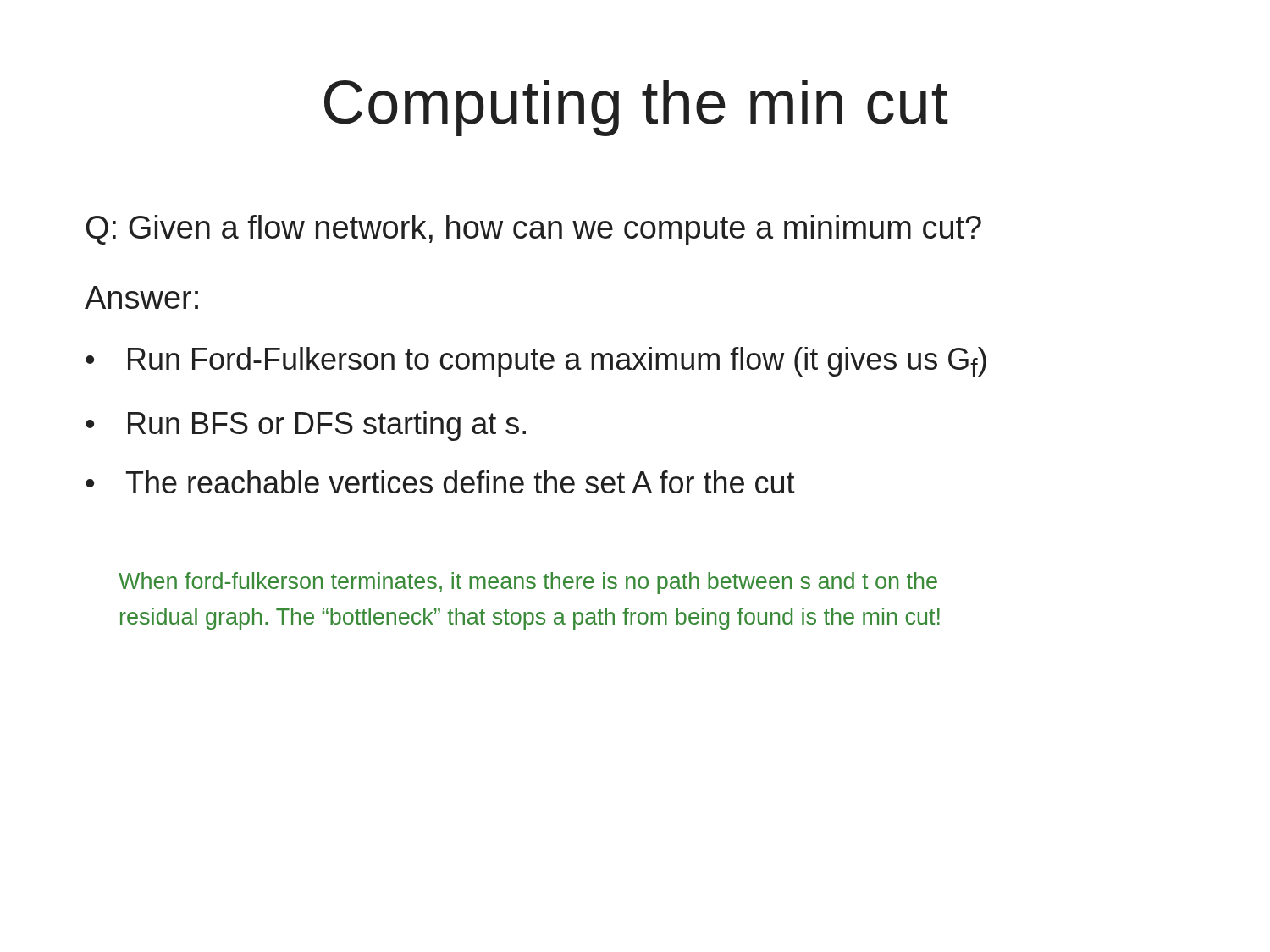Locate the list item that says "• Run Ford-Fulkerson to compute"
1270x952 pixels.
(635, 362)
